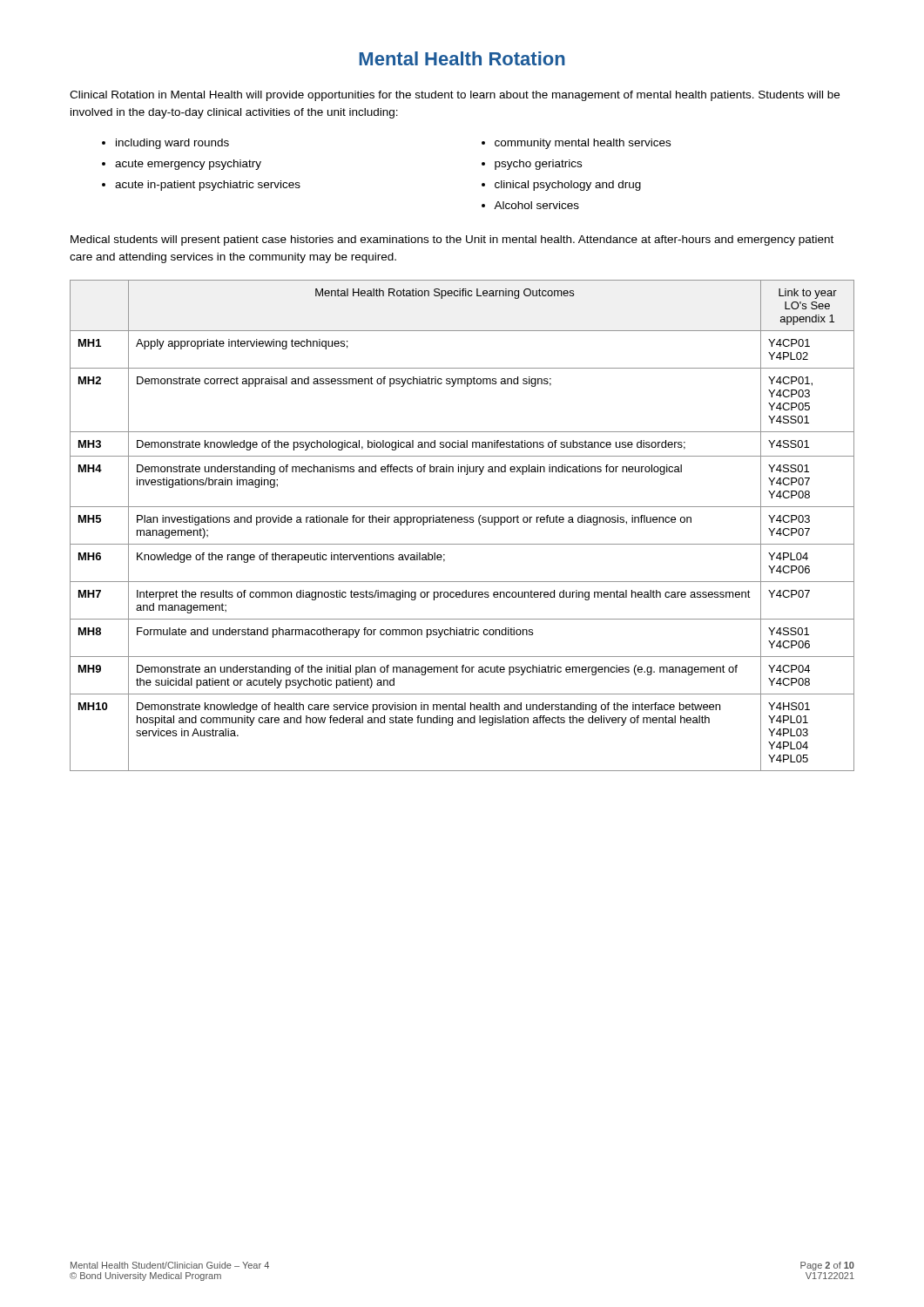Where does it say "acute in-patient psychiatric services"?

pyautogui.click(x=208, y=184)
